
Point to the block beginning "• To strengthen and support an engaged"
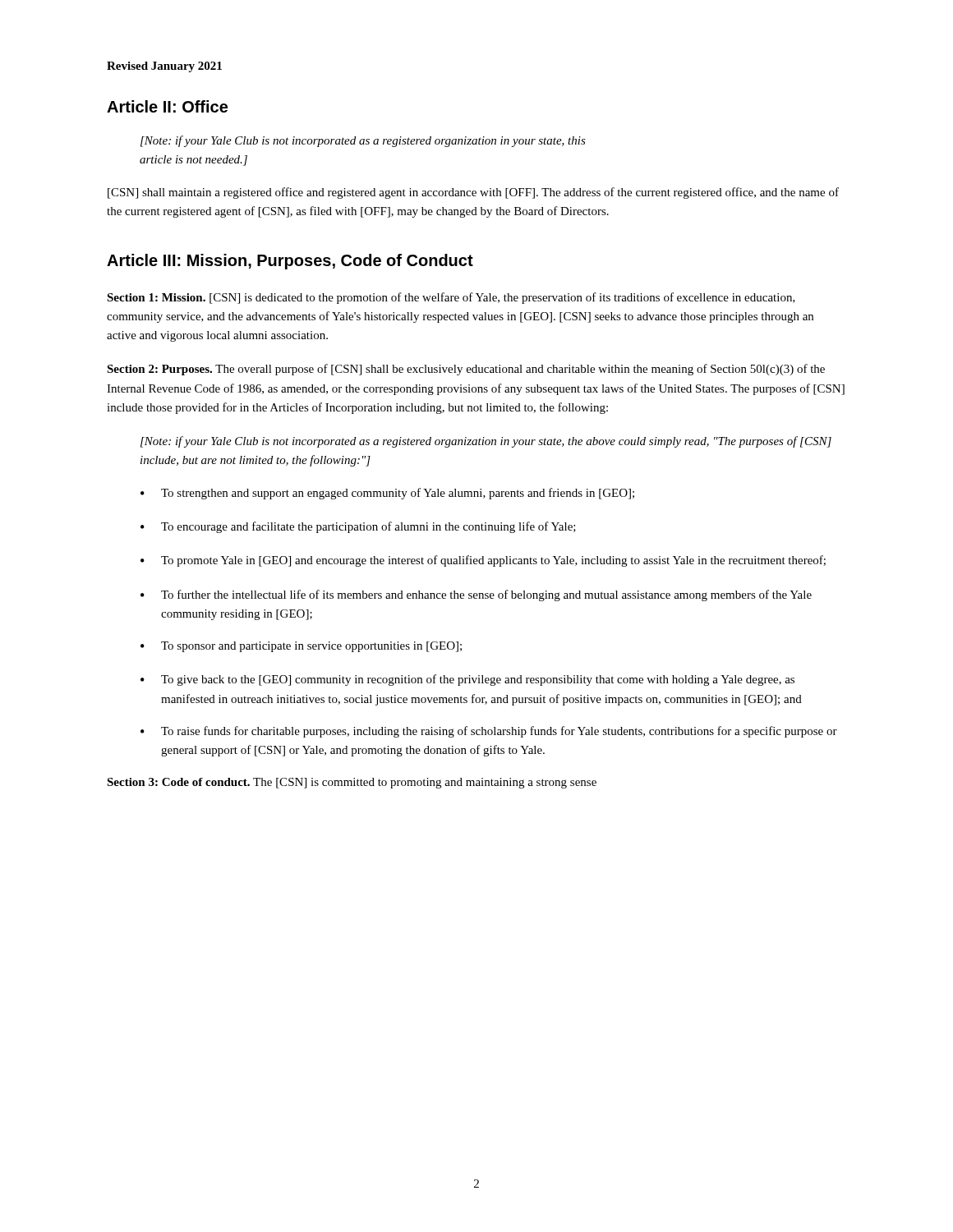[x=493, y=494]
